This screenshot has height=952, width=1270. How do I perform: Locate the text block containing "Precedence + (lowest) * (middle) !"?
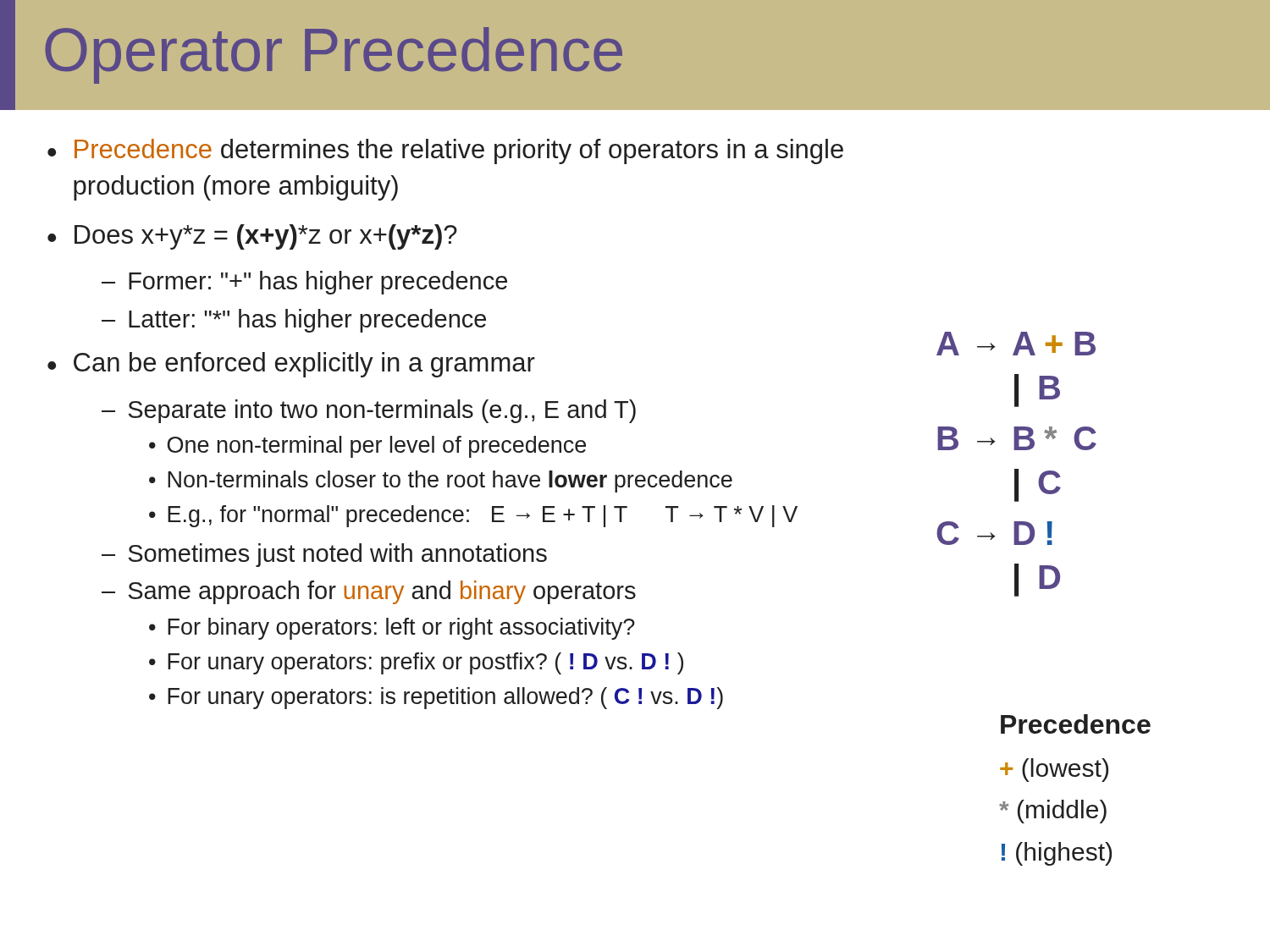point(1075,787)
